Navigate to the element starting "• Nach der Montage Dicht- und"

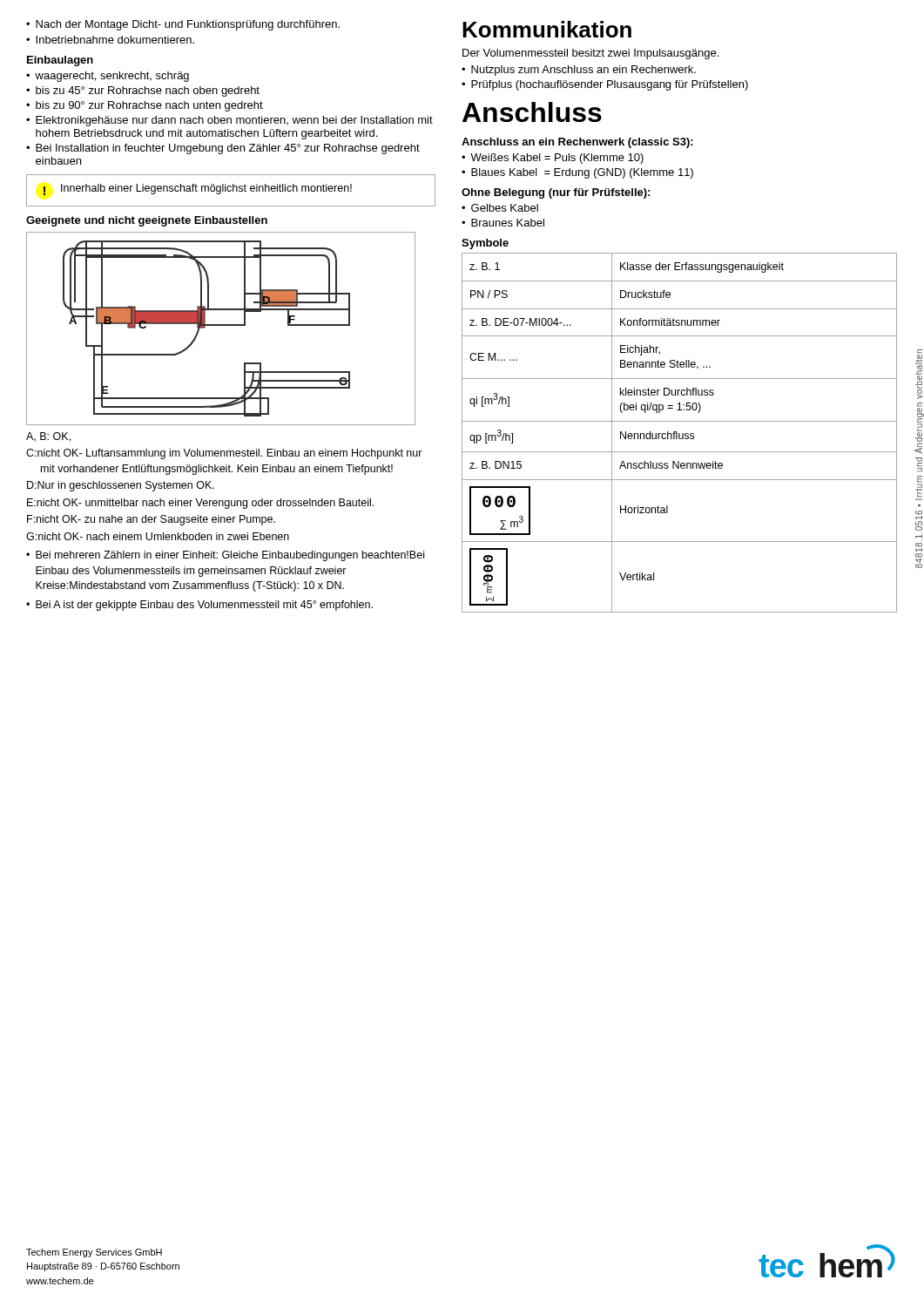coord(183,24)
